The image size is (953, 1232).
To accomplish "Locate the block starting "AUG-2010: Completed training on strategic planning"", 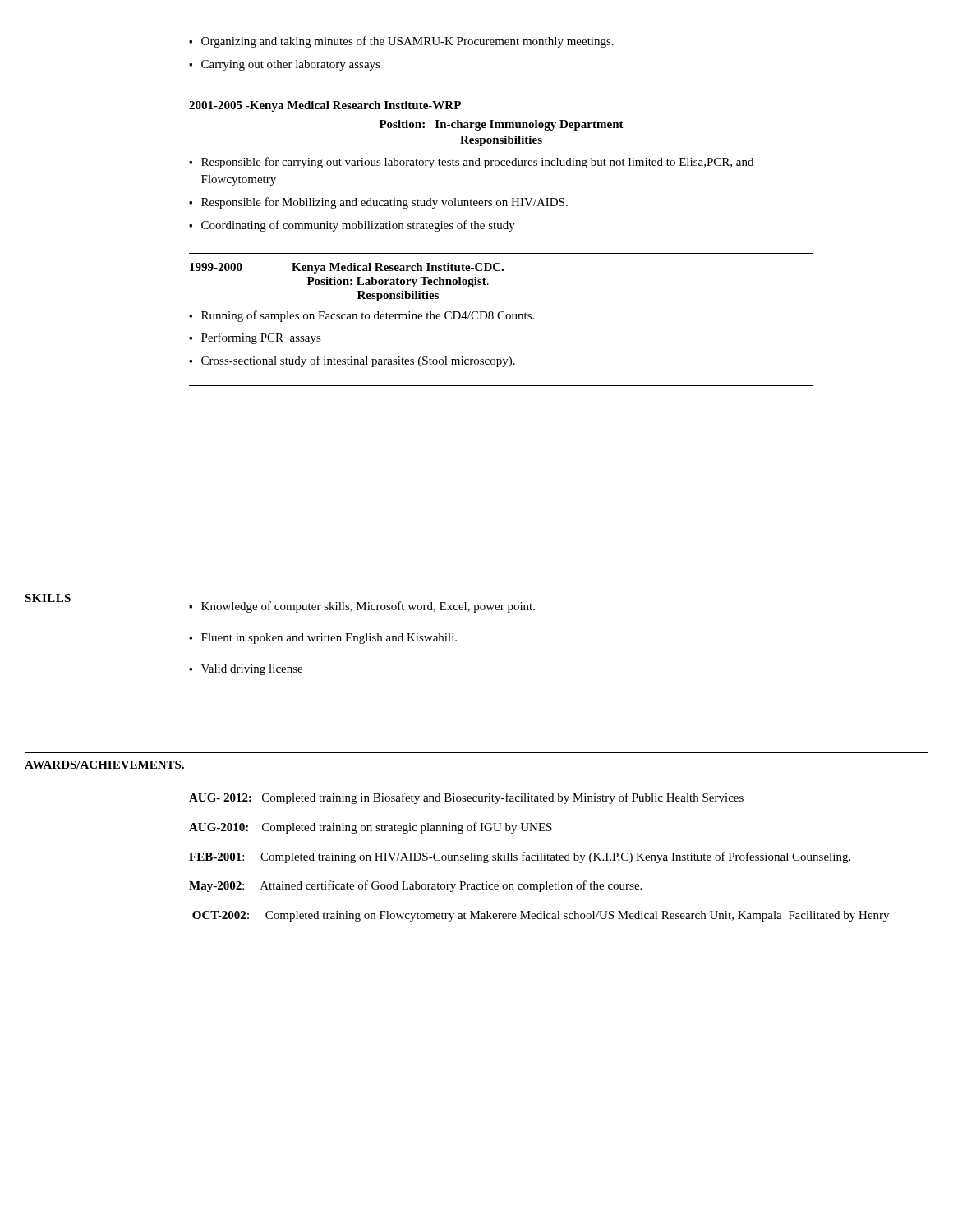I will click(371, 827).
